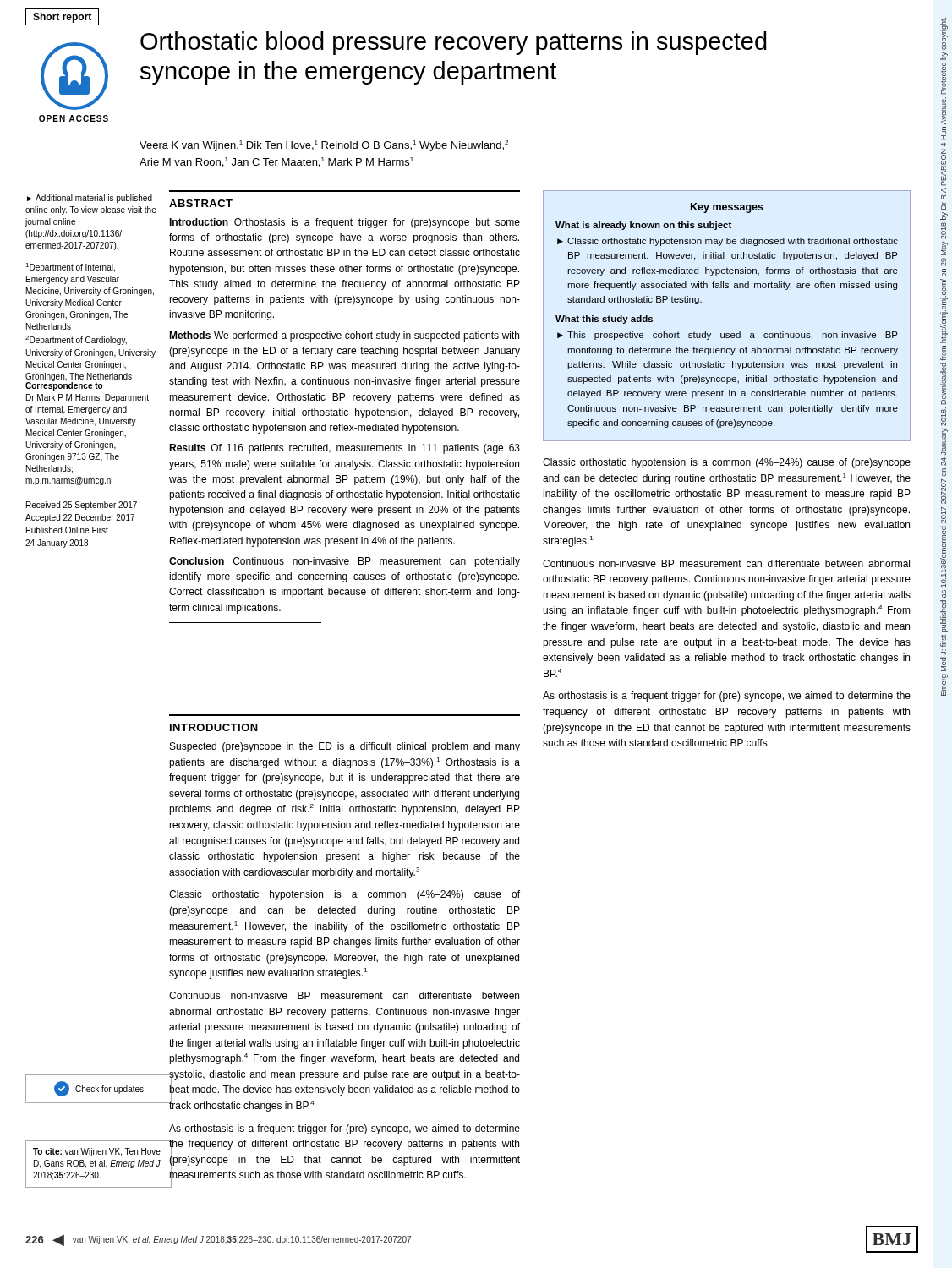This screenshot has width=952, height=1268.
Task: Locate the title that reads "Orthostatic blood pressure"
Action: pyautogui.click(x=500, y=57)
